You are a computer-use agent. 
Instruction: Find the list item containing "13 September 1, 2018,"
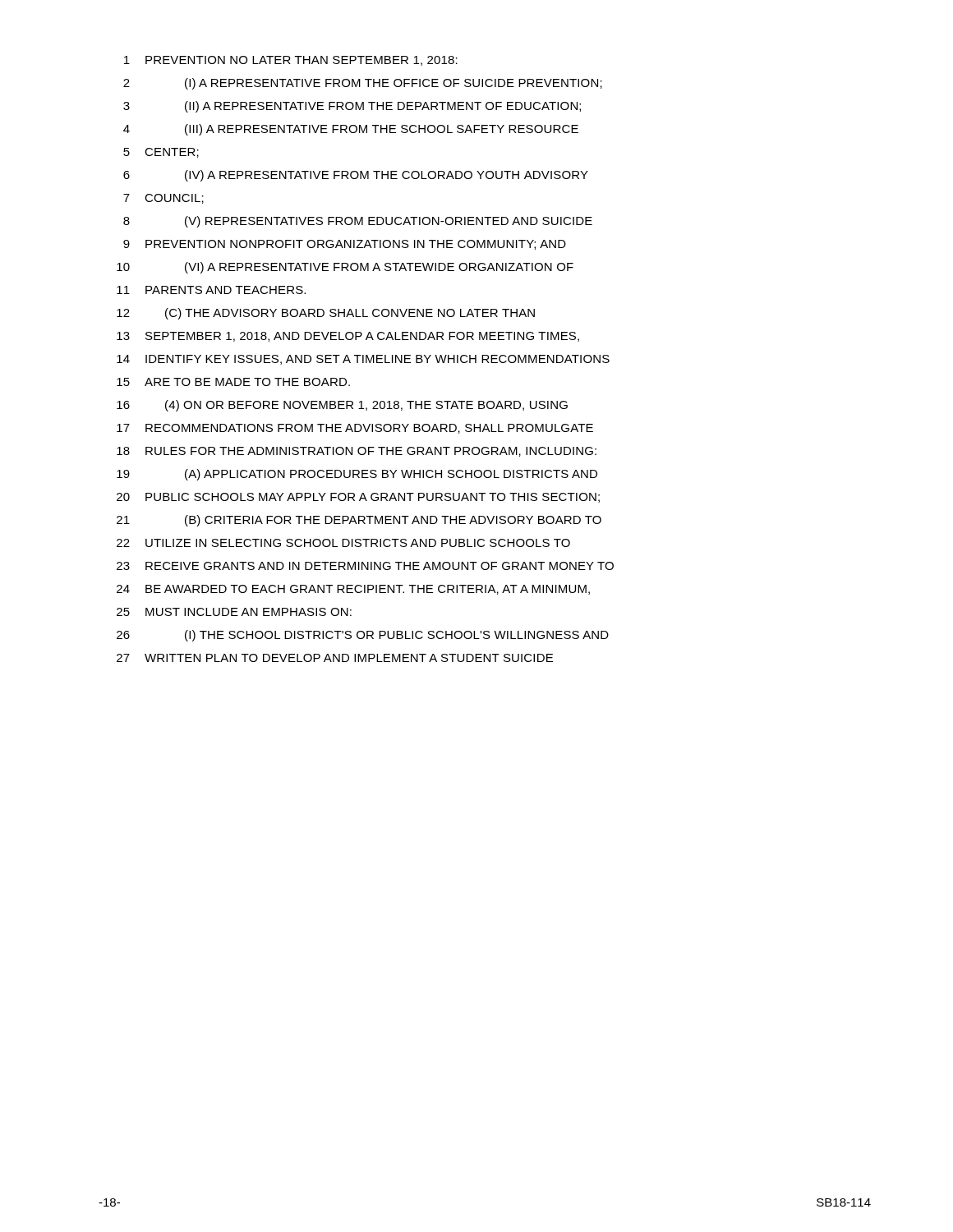click(x=485, y=336)
